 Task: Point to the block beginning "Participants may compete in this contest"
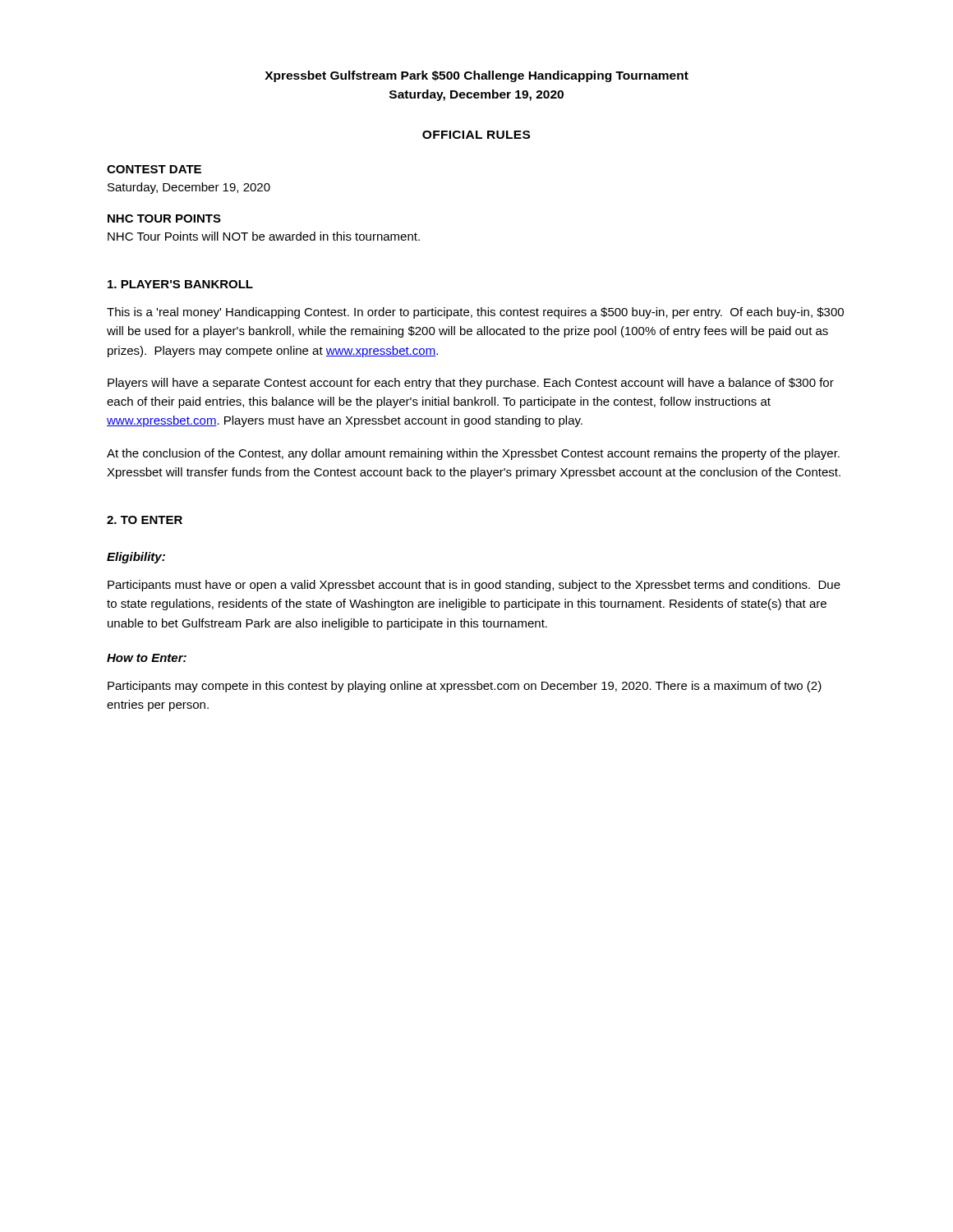pos(464,695)
